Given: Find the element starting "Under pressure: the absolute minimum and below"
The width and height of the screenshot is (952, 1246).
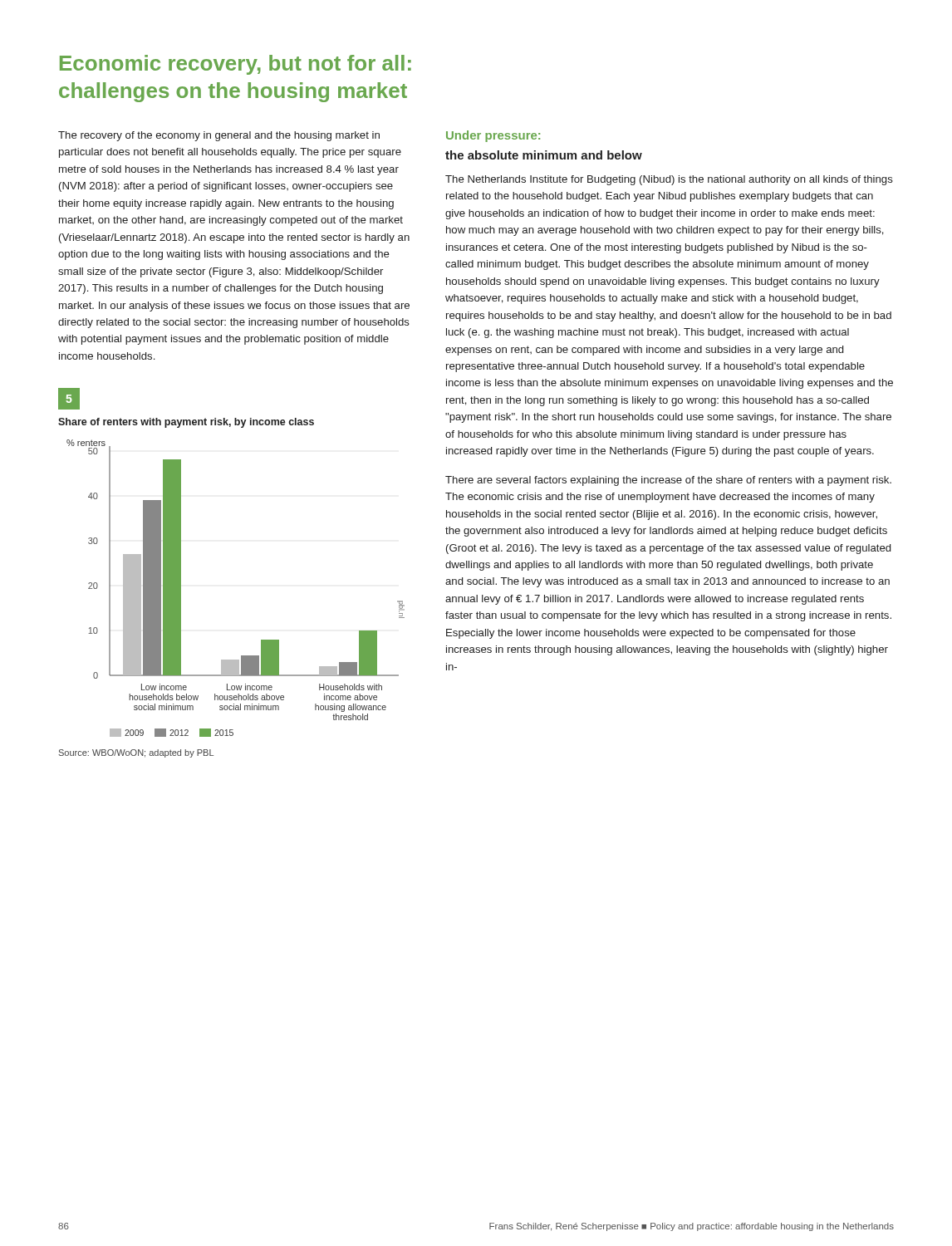Looking at the screenshot, I should point(493,136).
